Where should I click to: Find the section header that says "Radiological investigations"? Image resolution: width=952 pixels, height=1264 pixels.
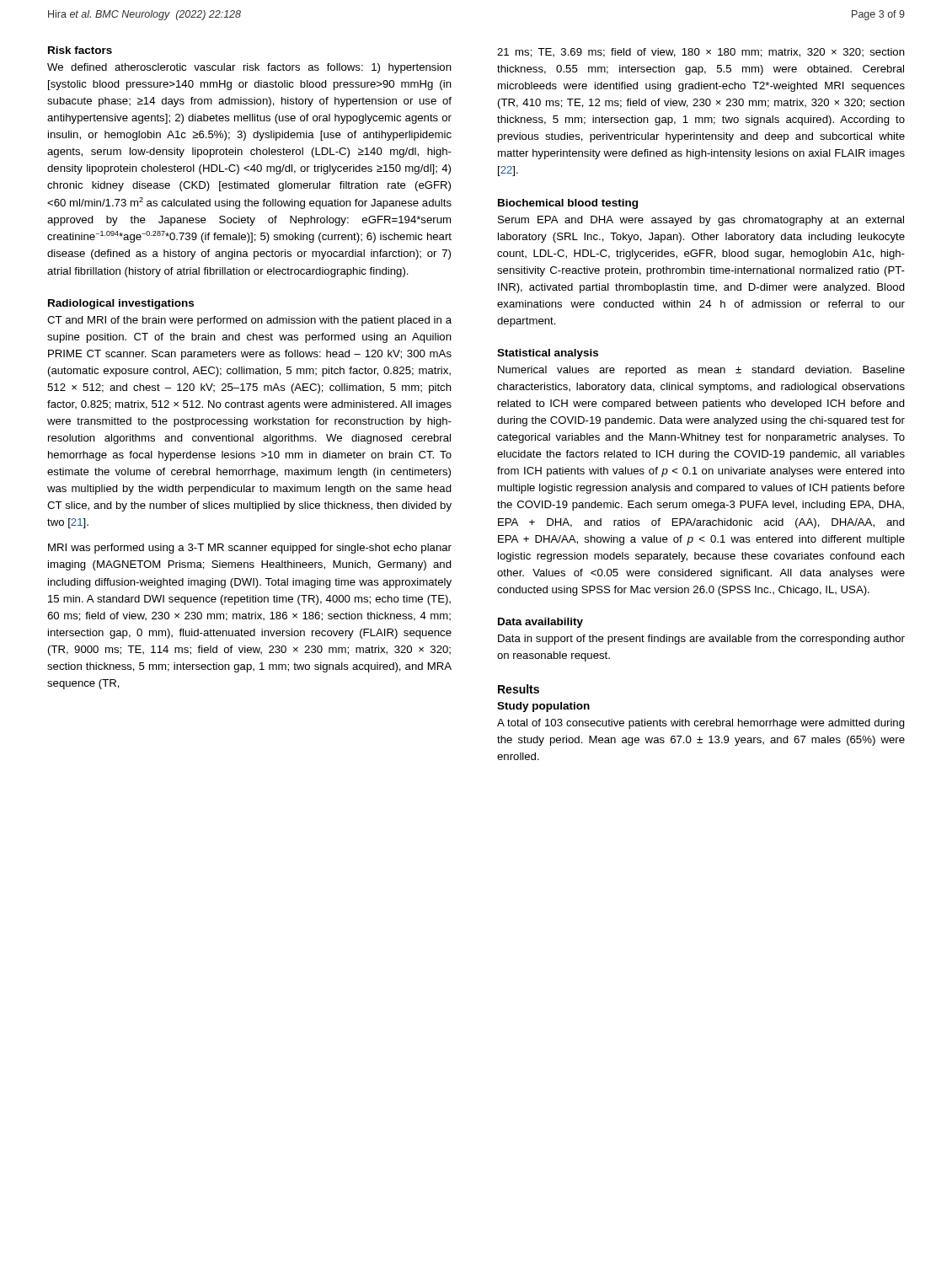click(x=121, y=303)
